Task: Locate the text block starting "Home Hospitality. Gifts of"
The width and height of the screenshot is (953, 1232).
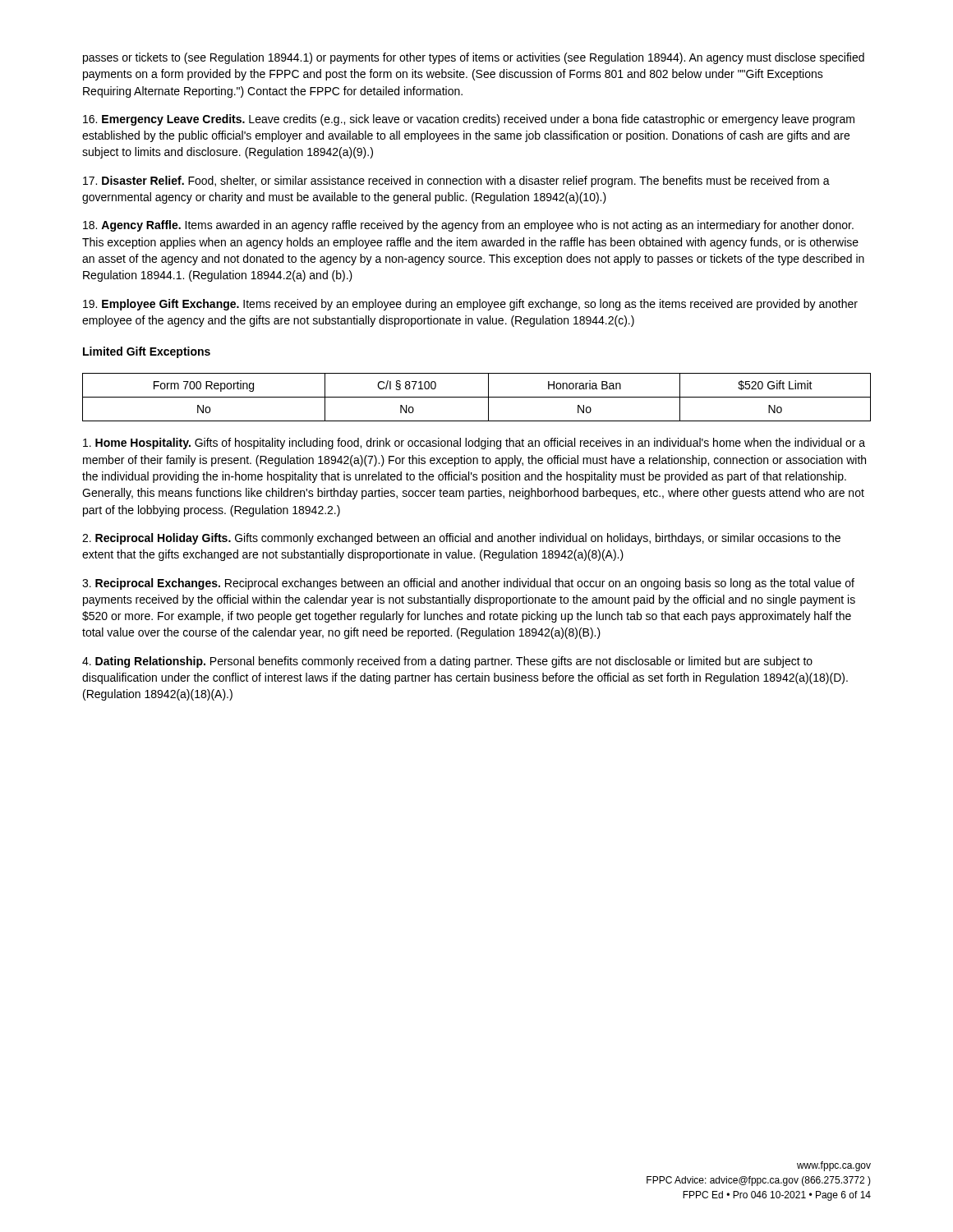Action: 474,476
